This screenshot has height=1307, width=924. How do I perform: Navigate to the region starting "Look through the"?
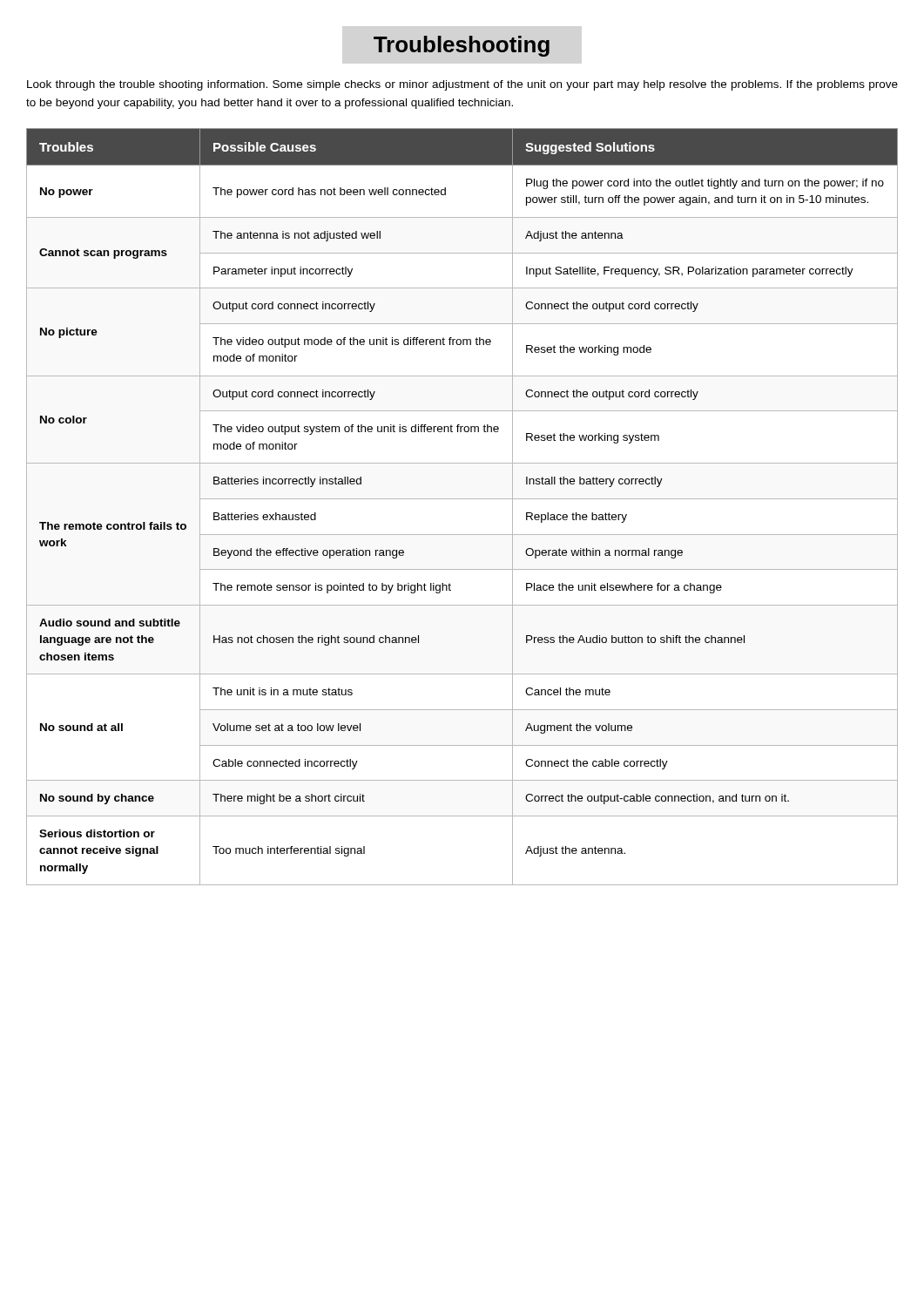pos(462,93)
